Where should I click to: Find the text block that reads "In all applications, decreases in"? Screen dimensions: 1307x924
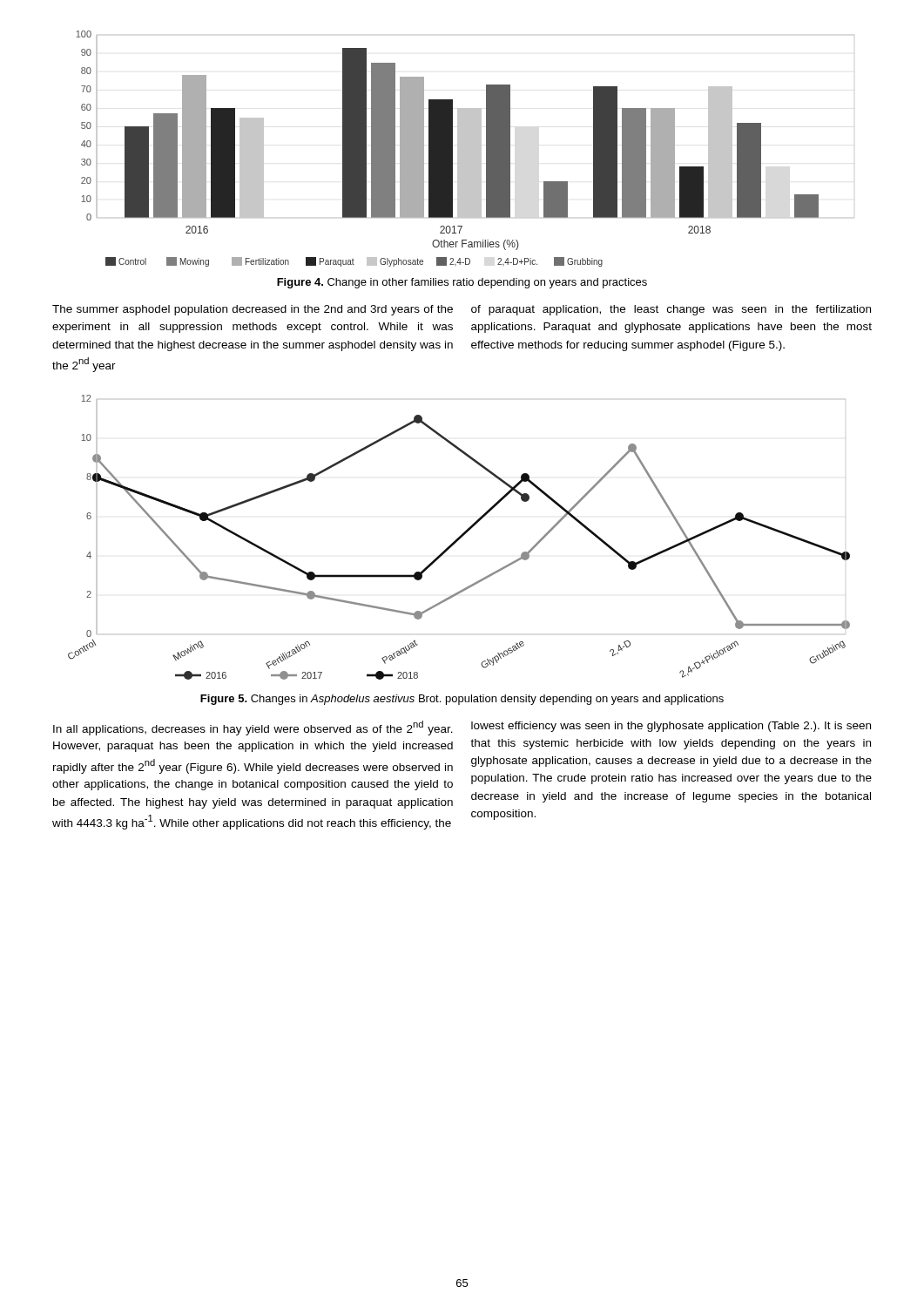(x=253, y=774)
